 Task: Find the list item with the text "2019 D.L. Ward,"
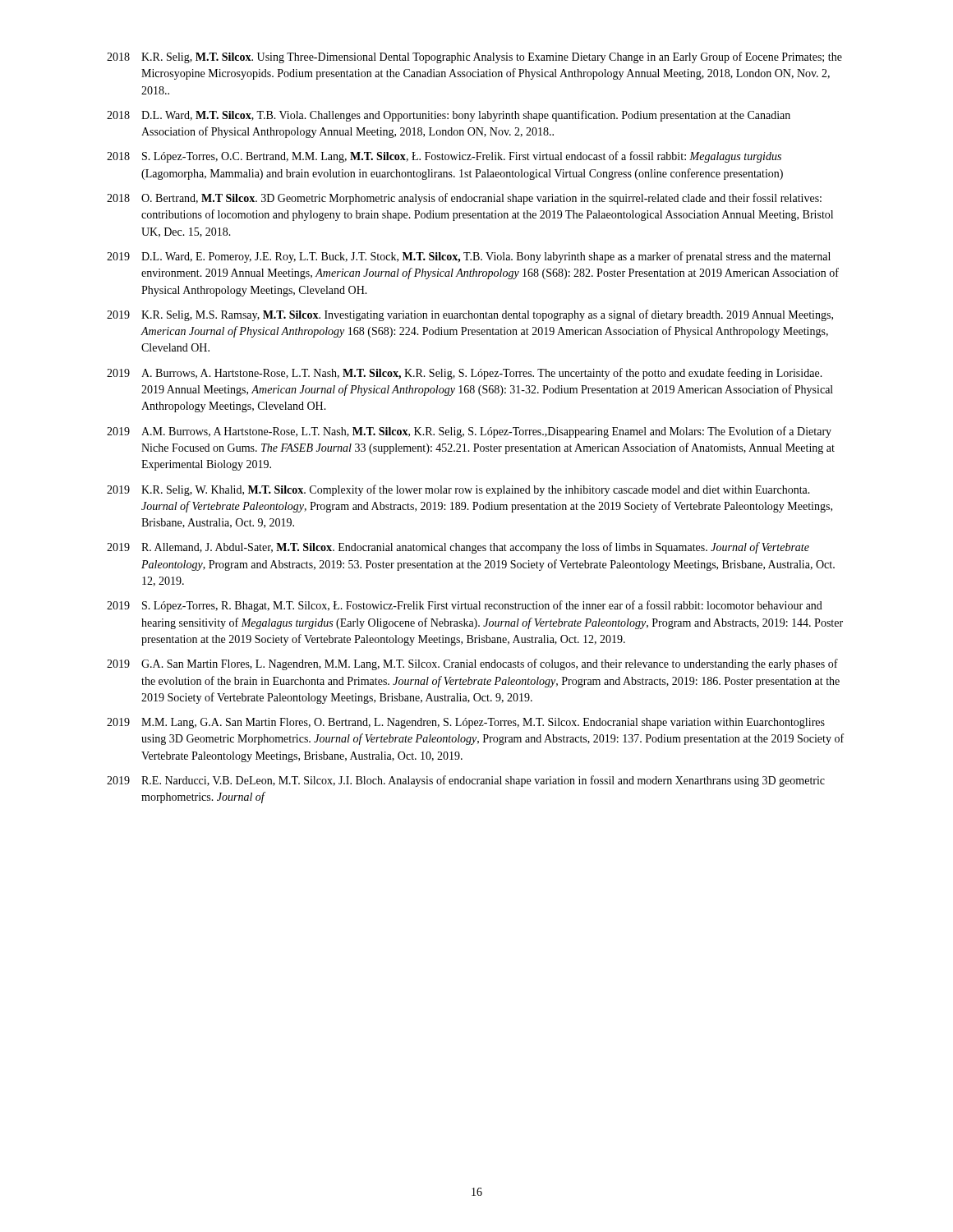click(x=476, y=274)
